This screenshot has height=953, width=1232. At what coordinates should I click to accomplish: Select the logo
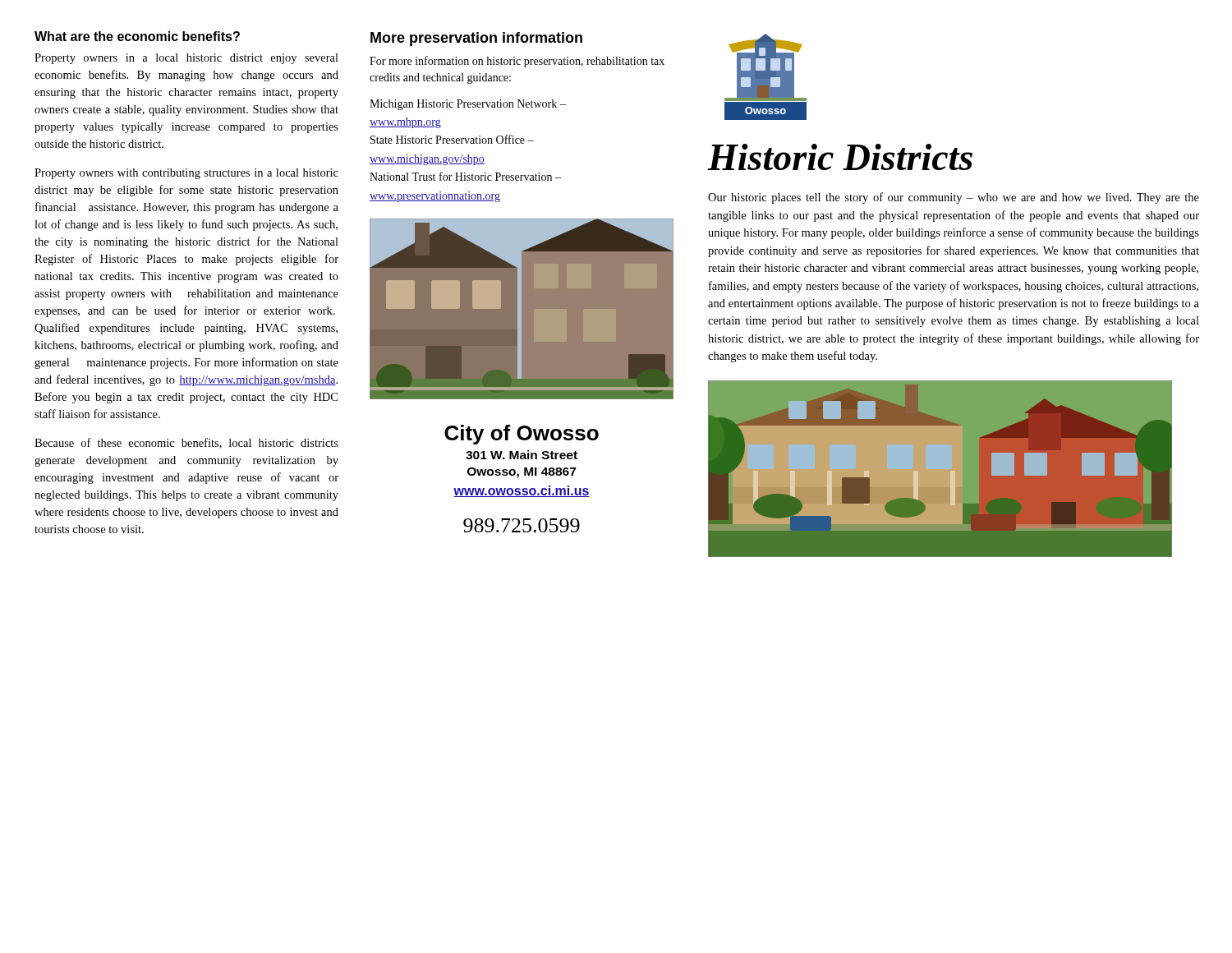(x=954, y=80)
